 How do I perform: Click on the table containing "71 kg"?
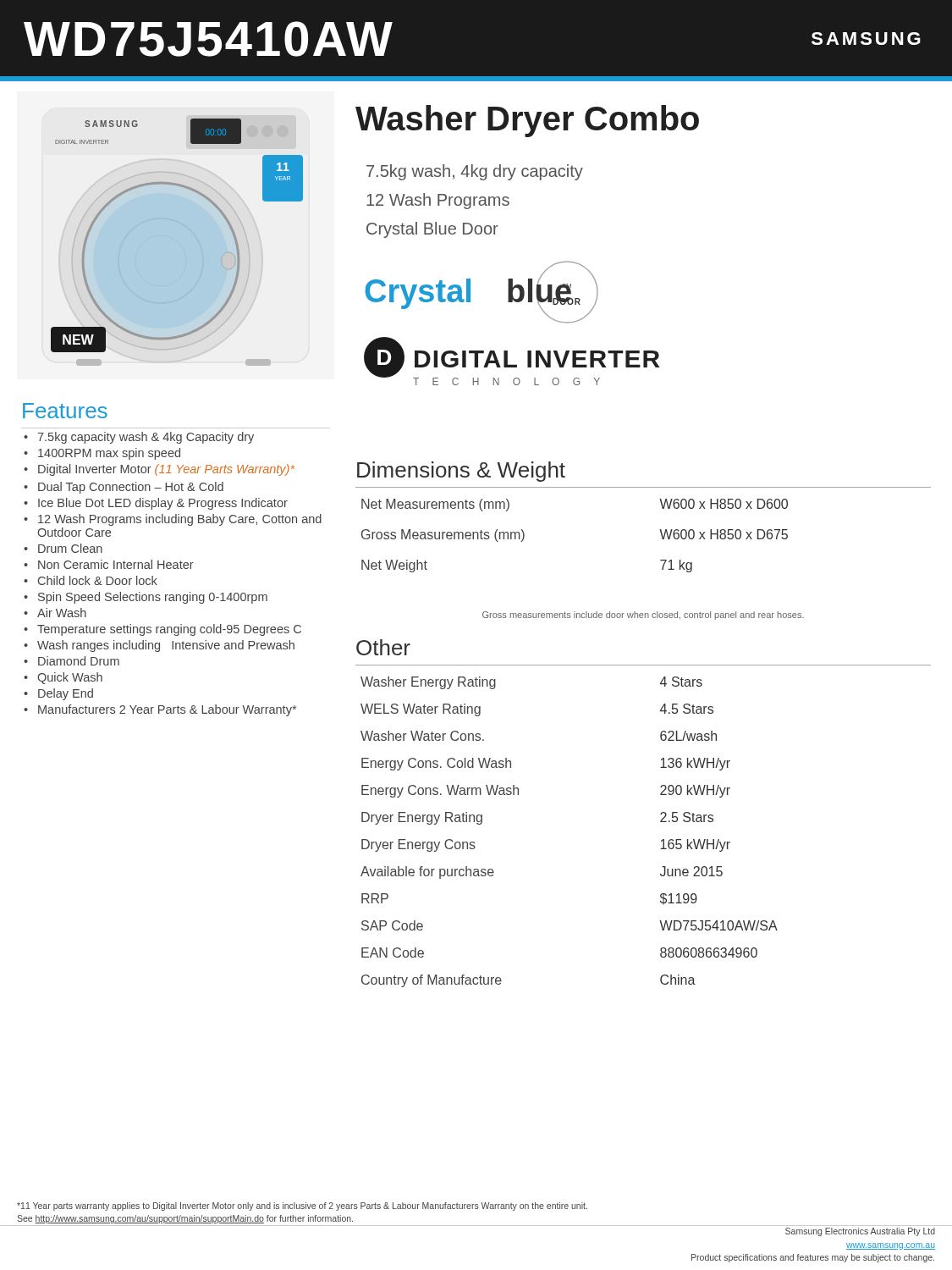click(x=643, y=535)
